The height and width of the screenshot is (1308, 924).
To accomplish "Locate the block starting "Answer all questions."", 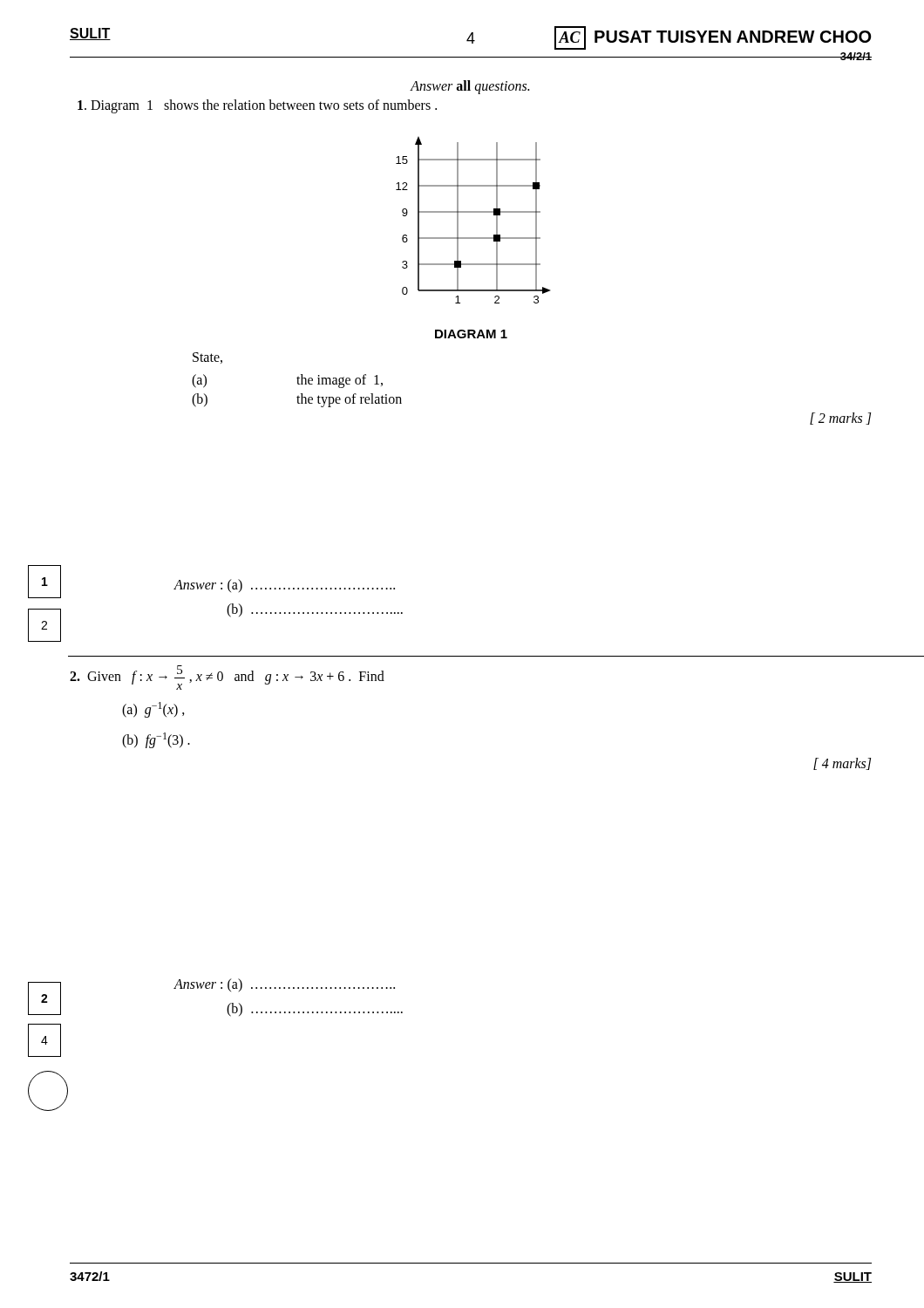I will pyautogui.click(x=471, y=86).
